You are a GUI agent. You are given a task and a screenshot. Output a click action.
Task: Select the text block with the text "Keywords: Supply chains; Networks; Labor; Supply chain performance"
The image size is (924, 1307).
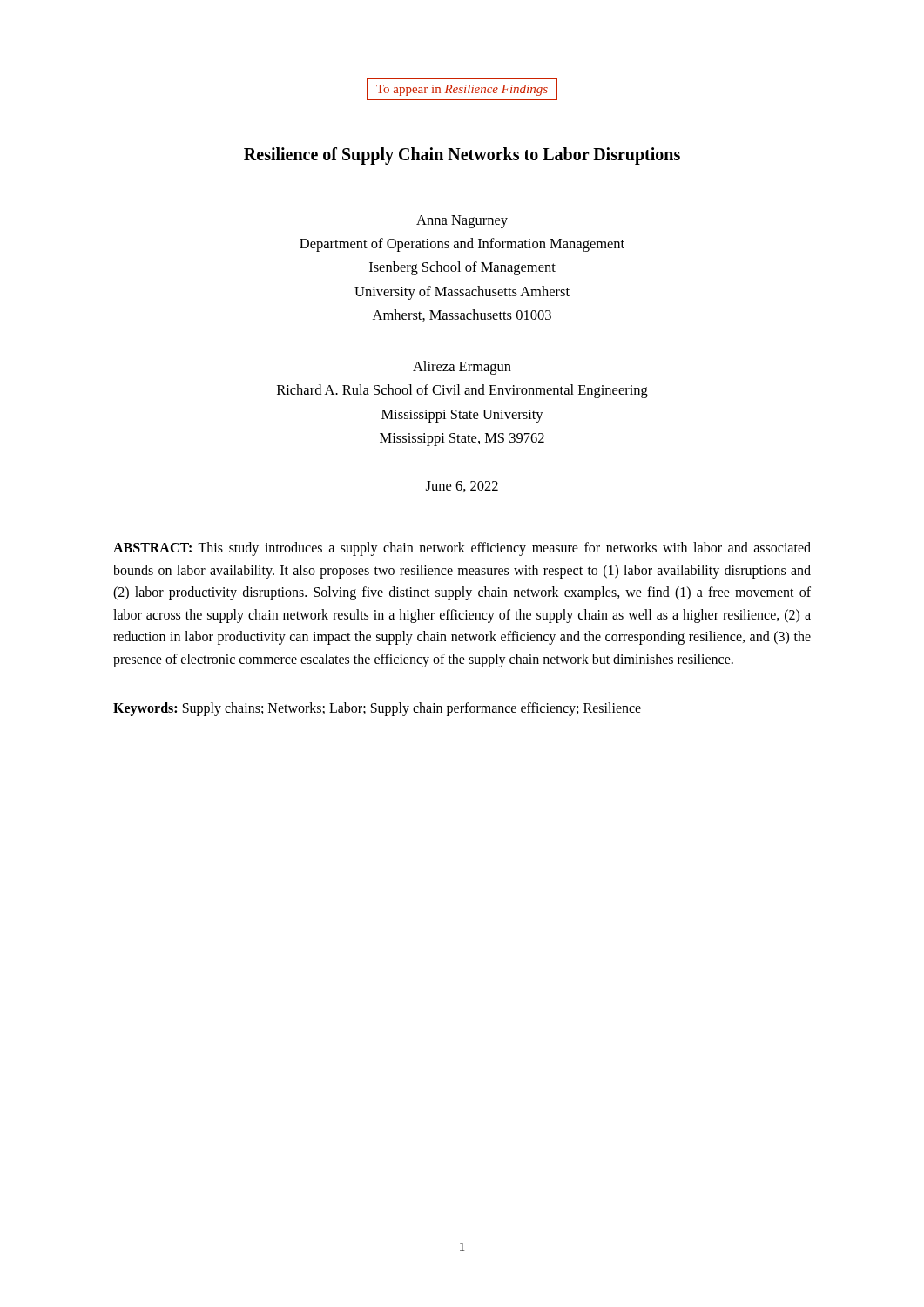462,708
